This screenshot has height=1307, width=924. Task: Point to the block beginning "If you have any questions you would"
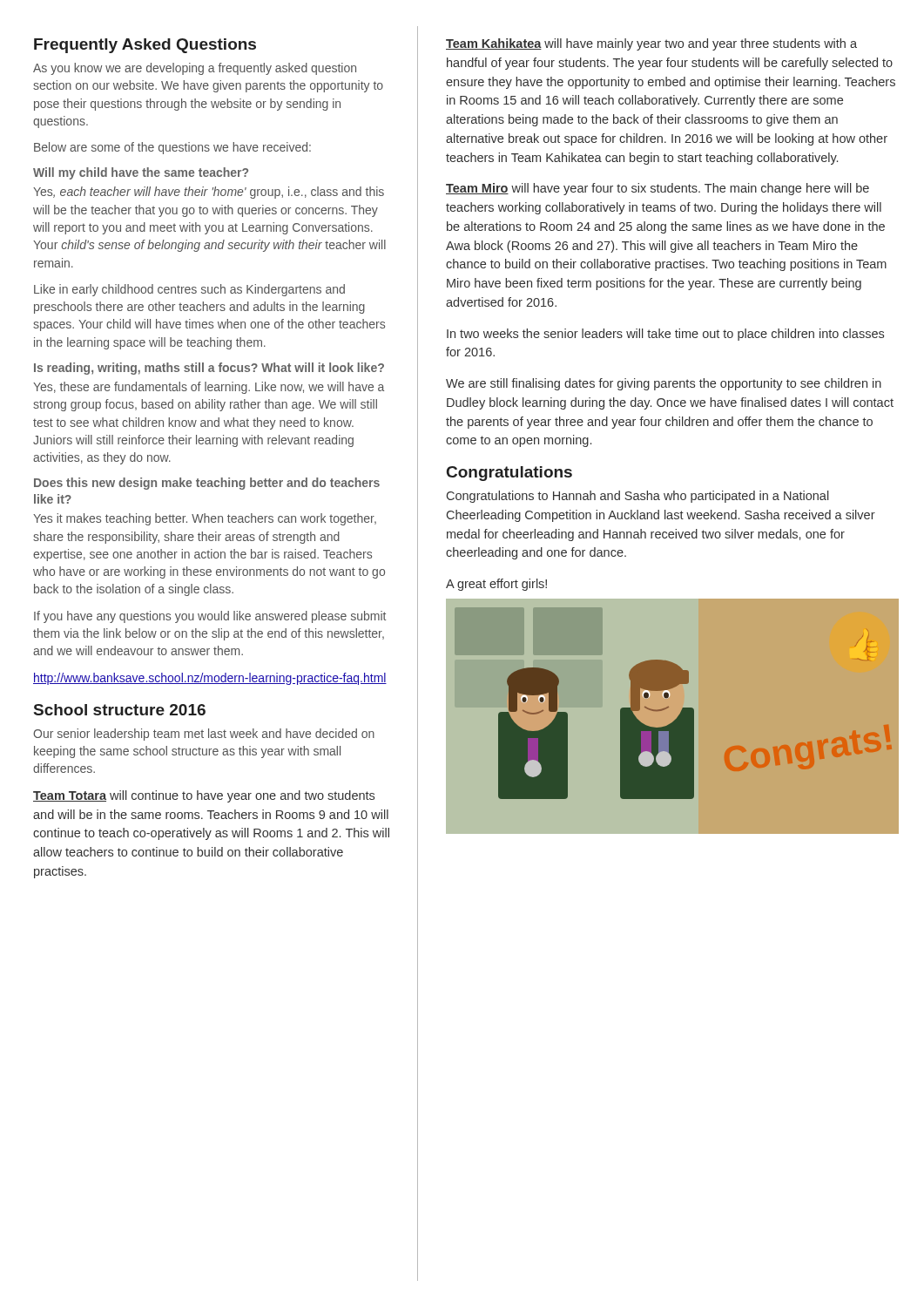(213, 634)
